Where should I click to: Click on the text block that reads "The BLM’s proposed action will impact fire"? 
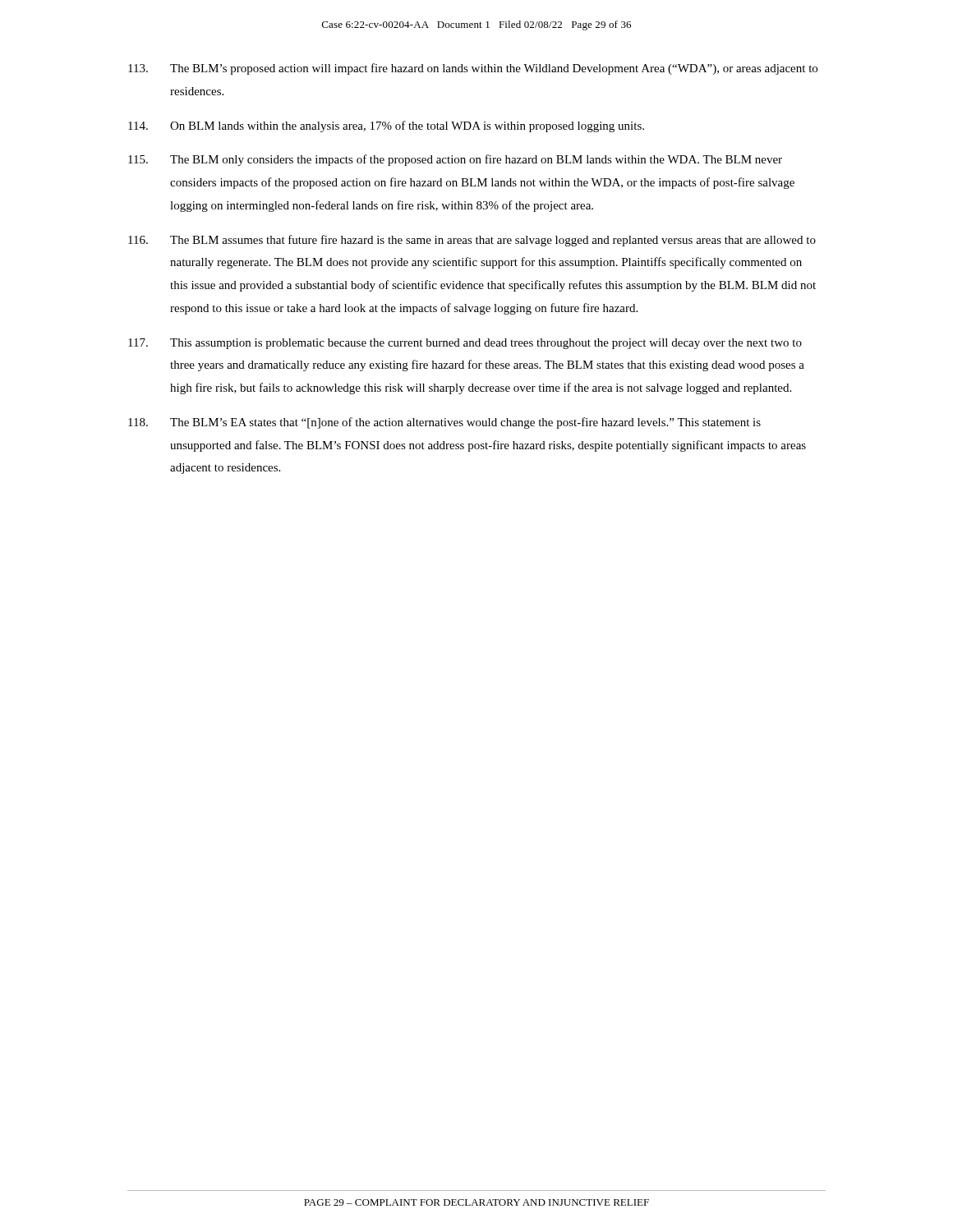[475, 80]
